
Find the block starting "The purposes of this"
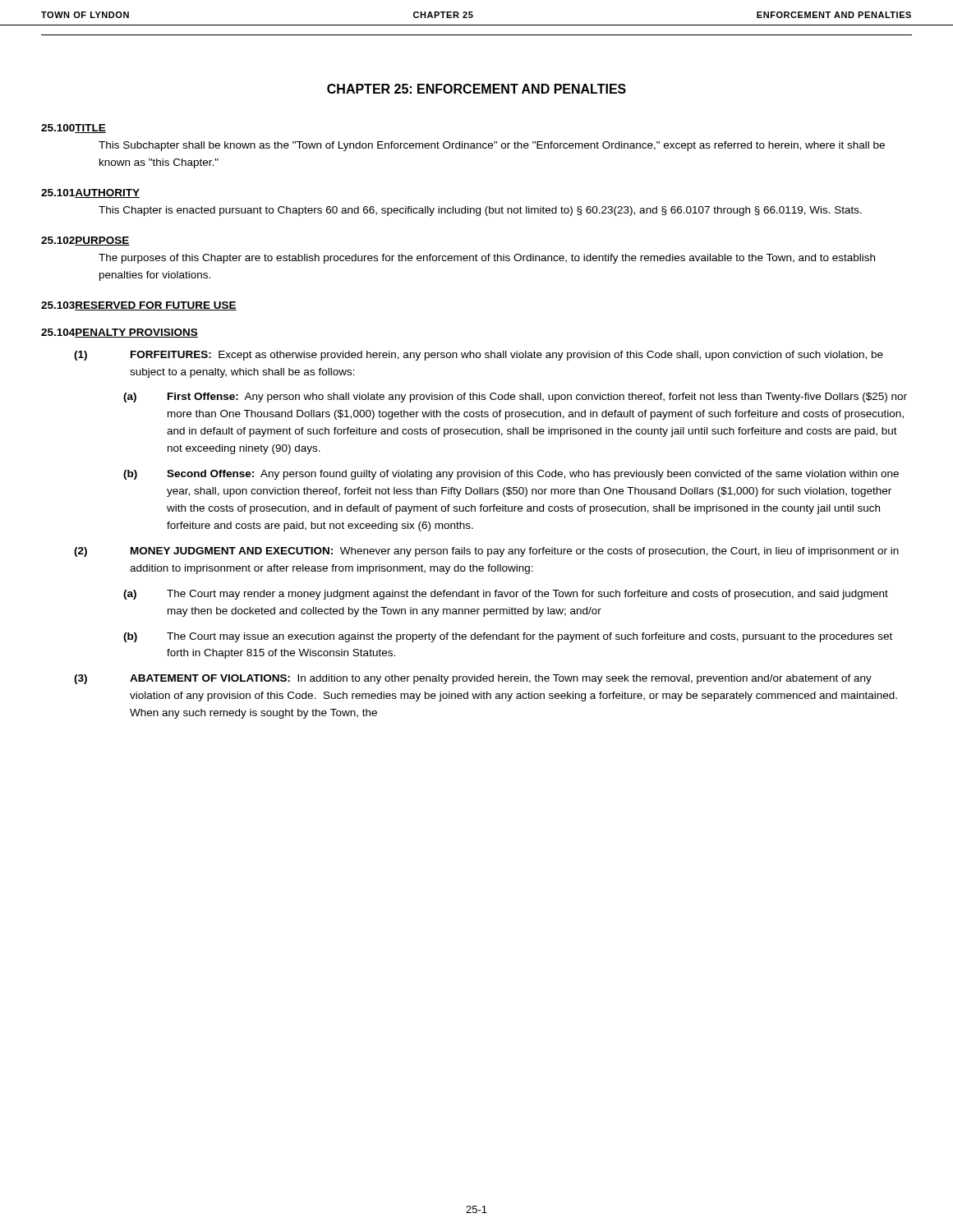pos(487,266)
